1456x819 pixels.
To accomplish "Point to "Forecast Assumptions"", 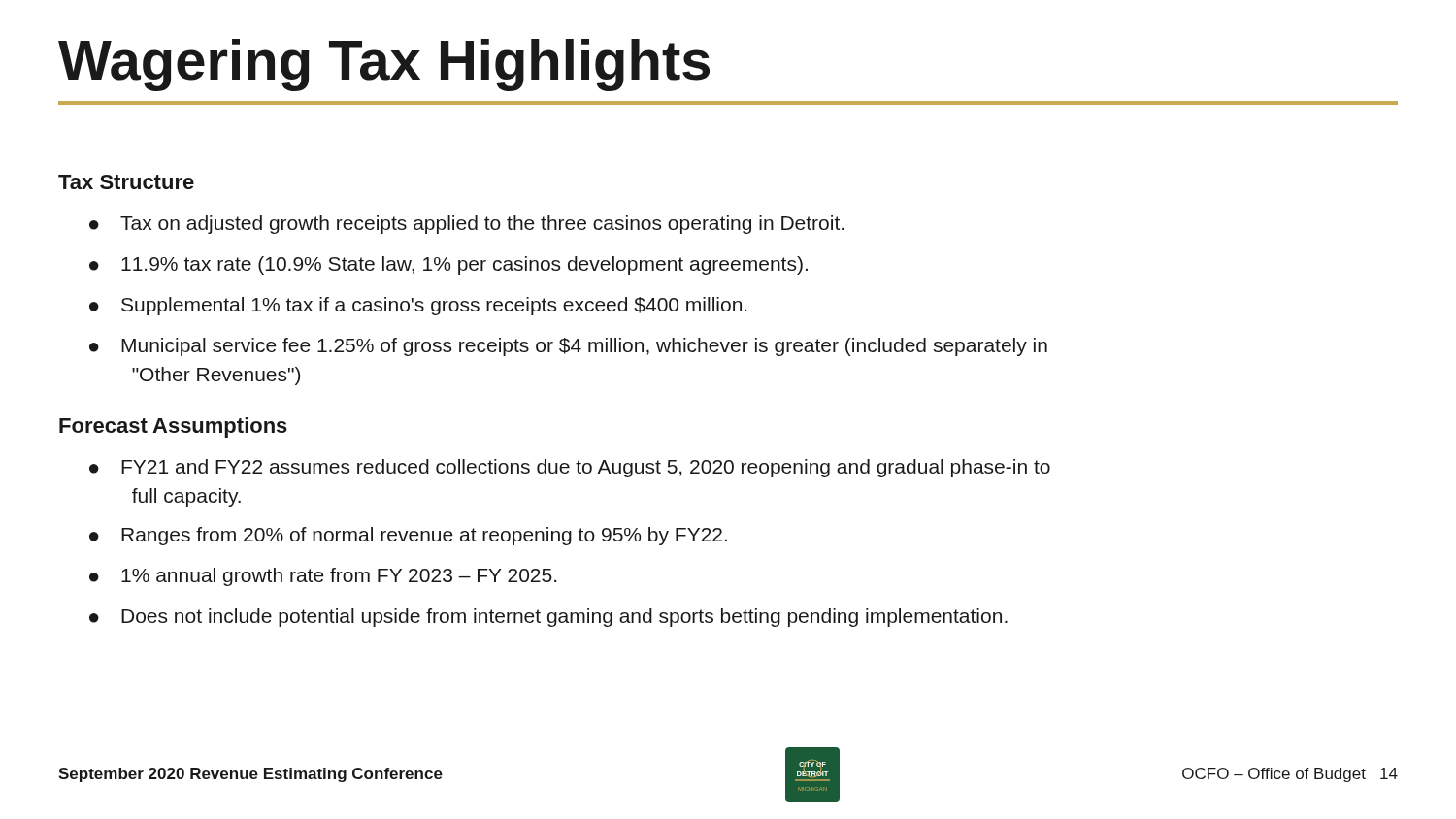I will pos(173,425).
